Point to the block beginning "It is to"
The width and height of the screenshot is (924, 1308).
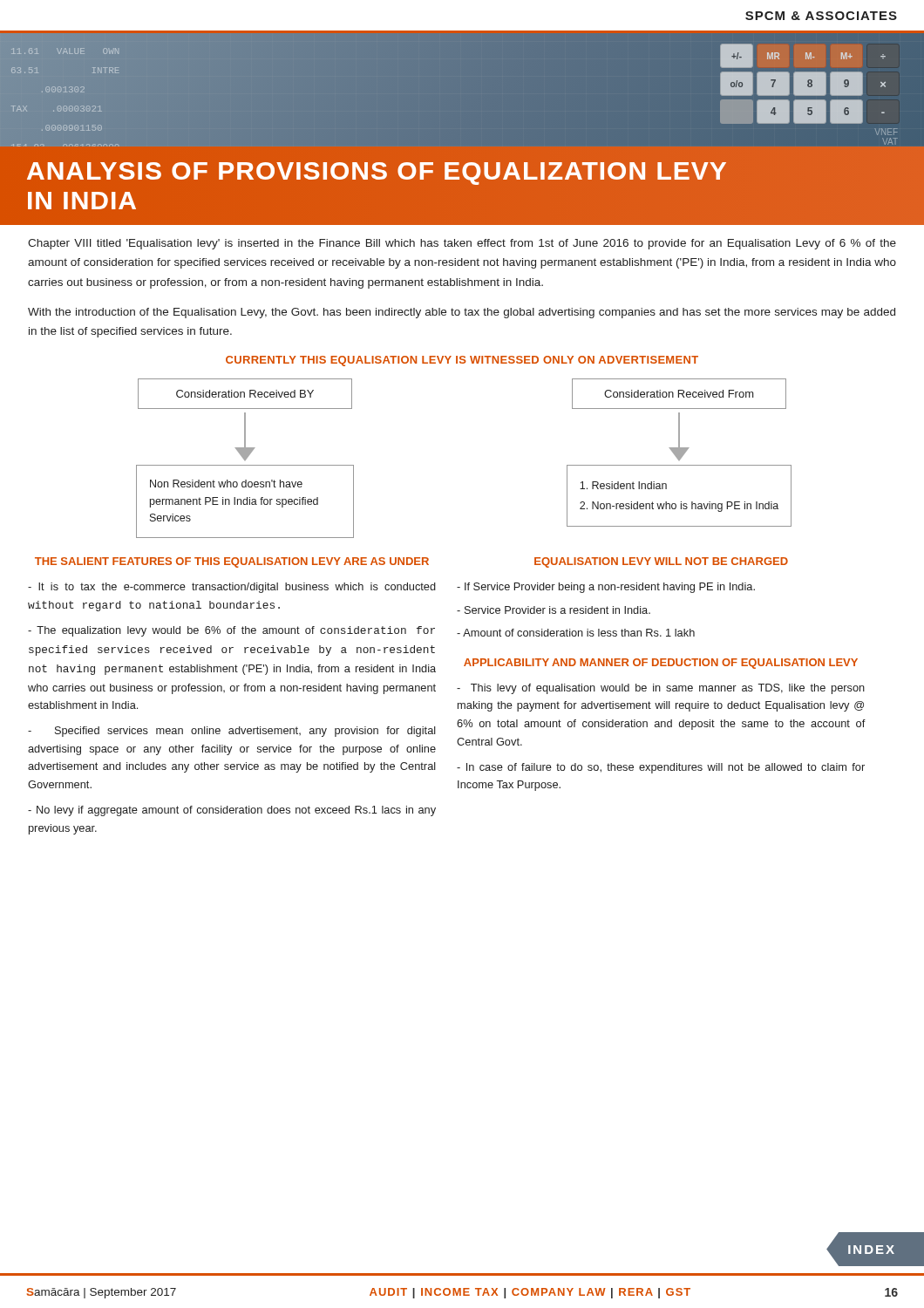pyautogui.click(x=232, y=596)
